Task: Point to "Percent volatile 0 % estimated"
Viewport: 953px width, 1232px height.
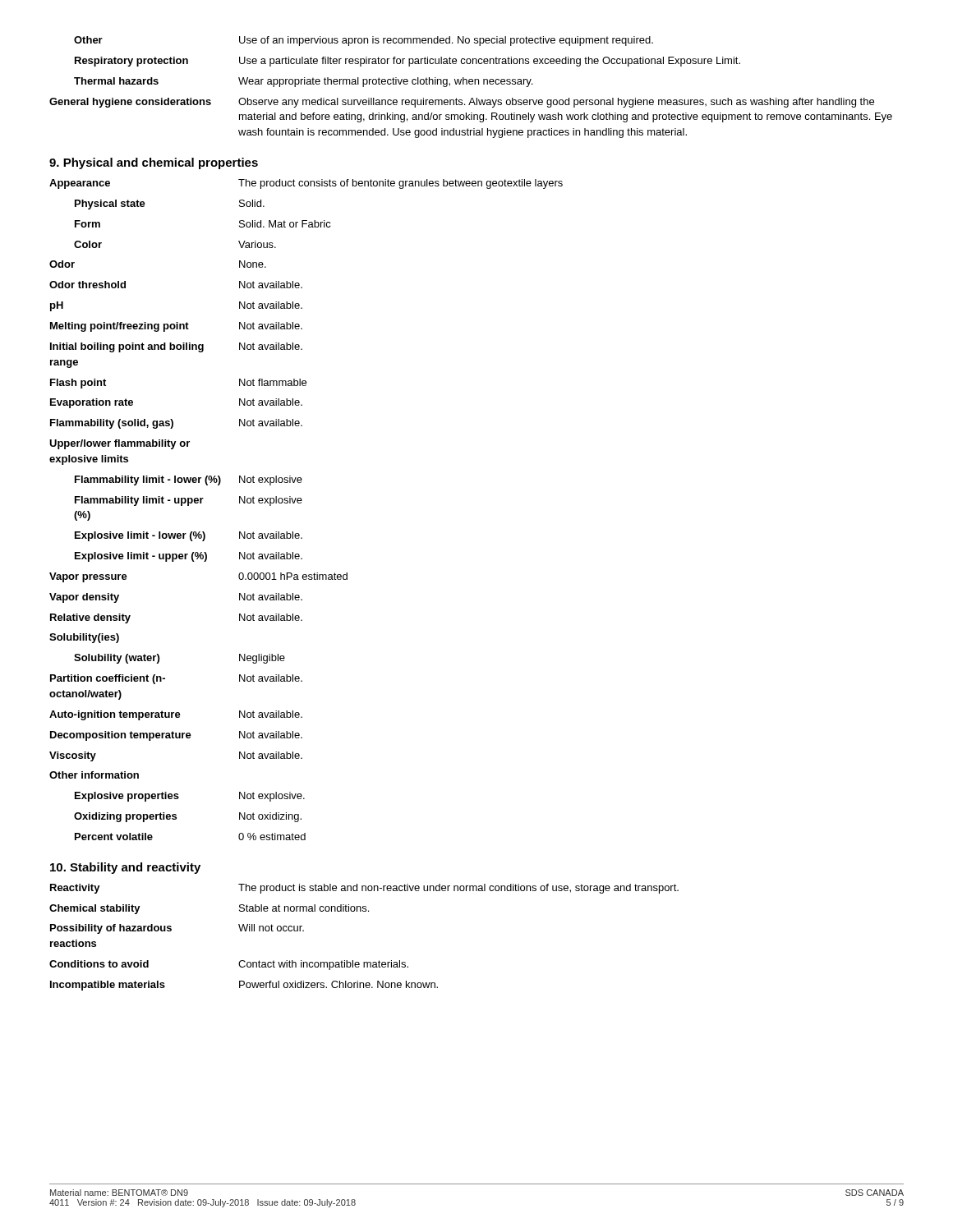Action: coord(108,837)
